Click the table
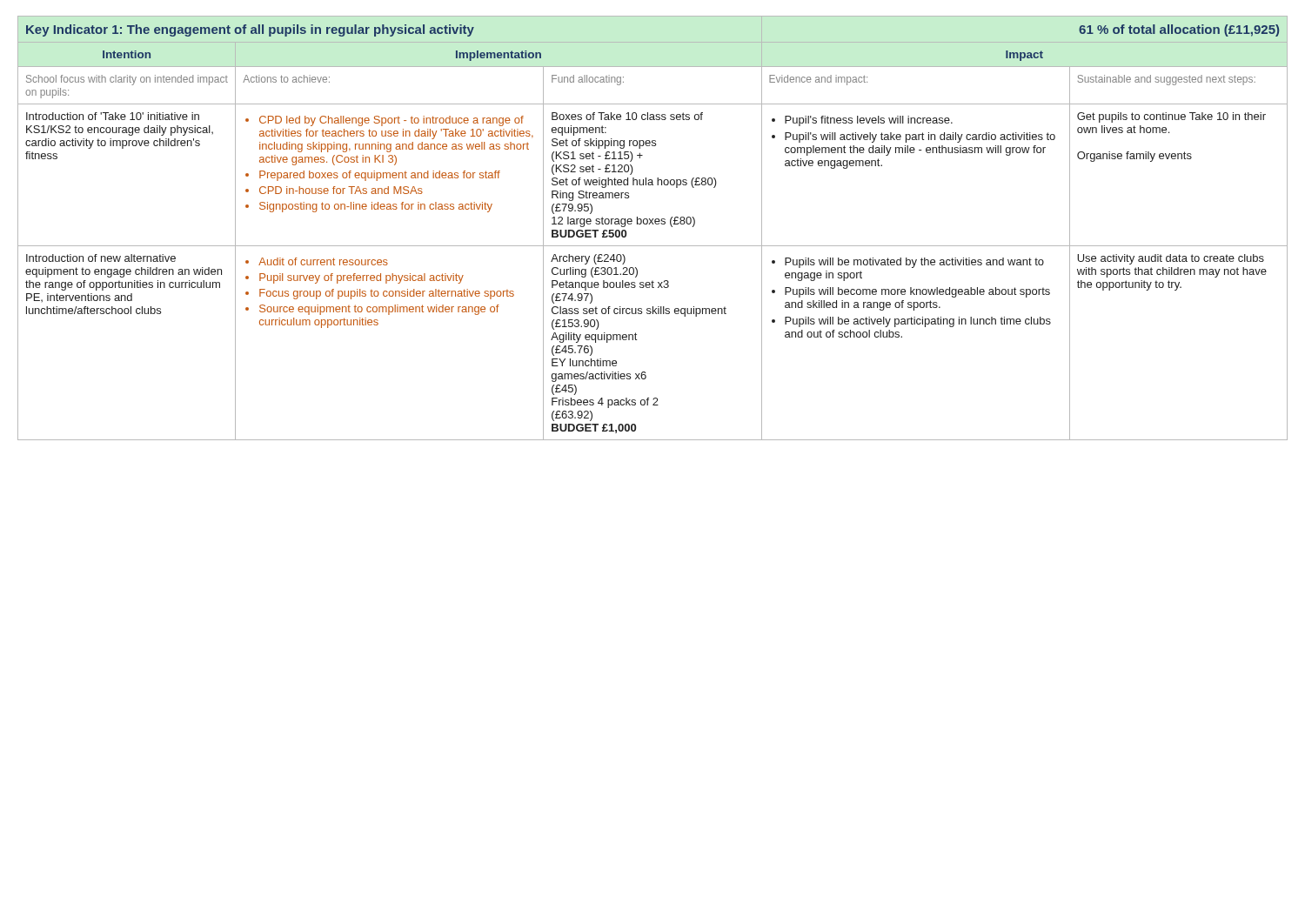This screenshot has width=1305, height=924. (x=652, y=228)
